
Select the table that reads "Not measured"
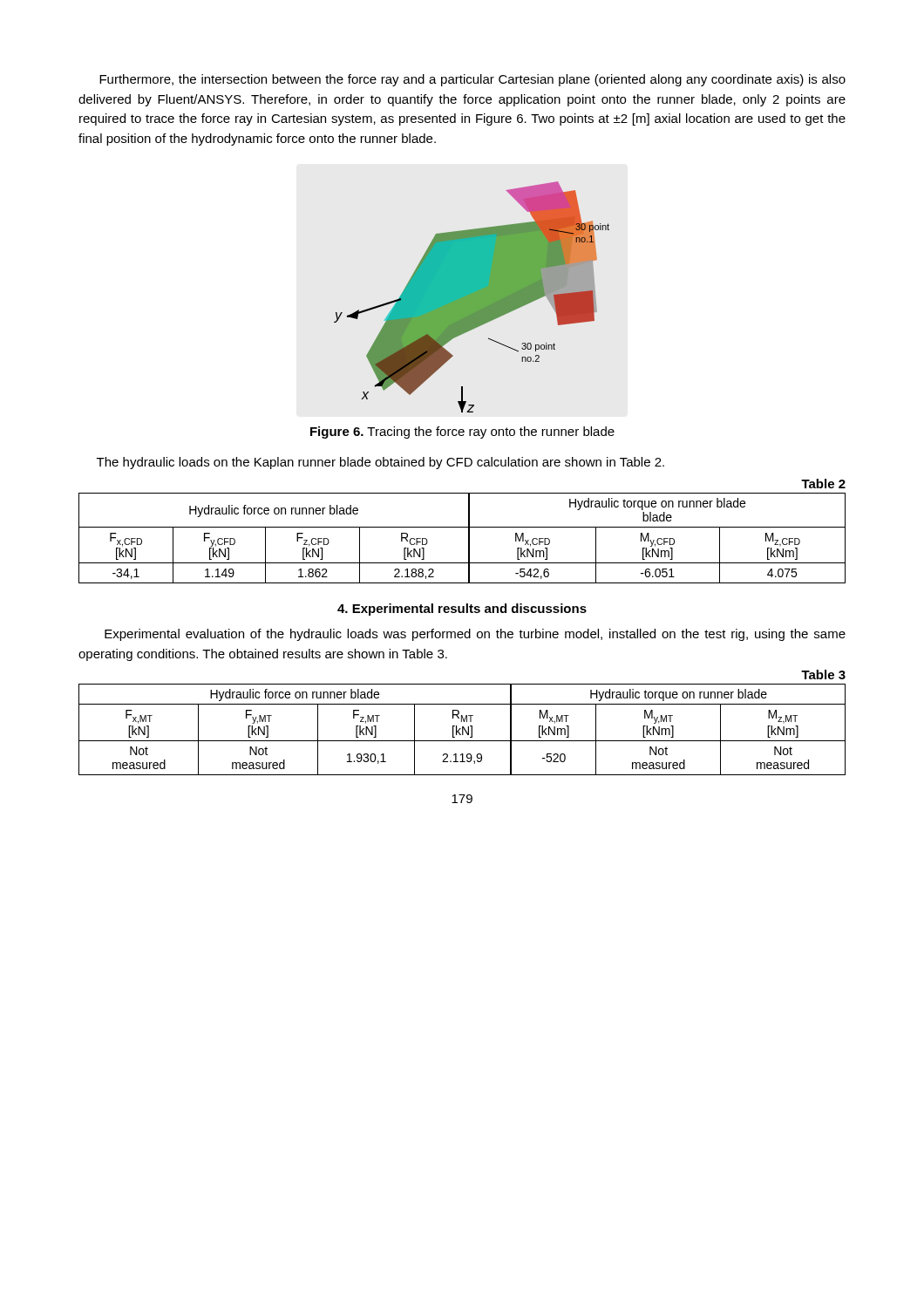(x=462, y=730)
